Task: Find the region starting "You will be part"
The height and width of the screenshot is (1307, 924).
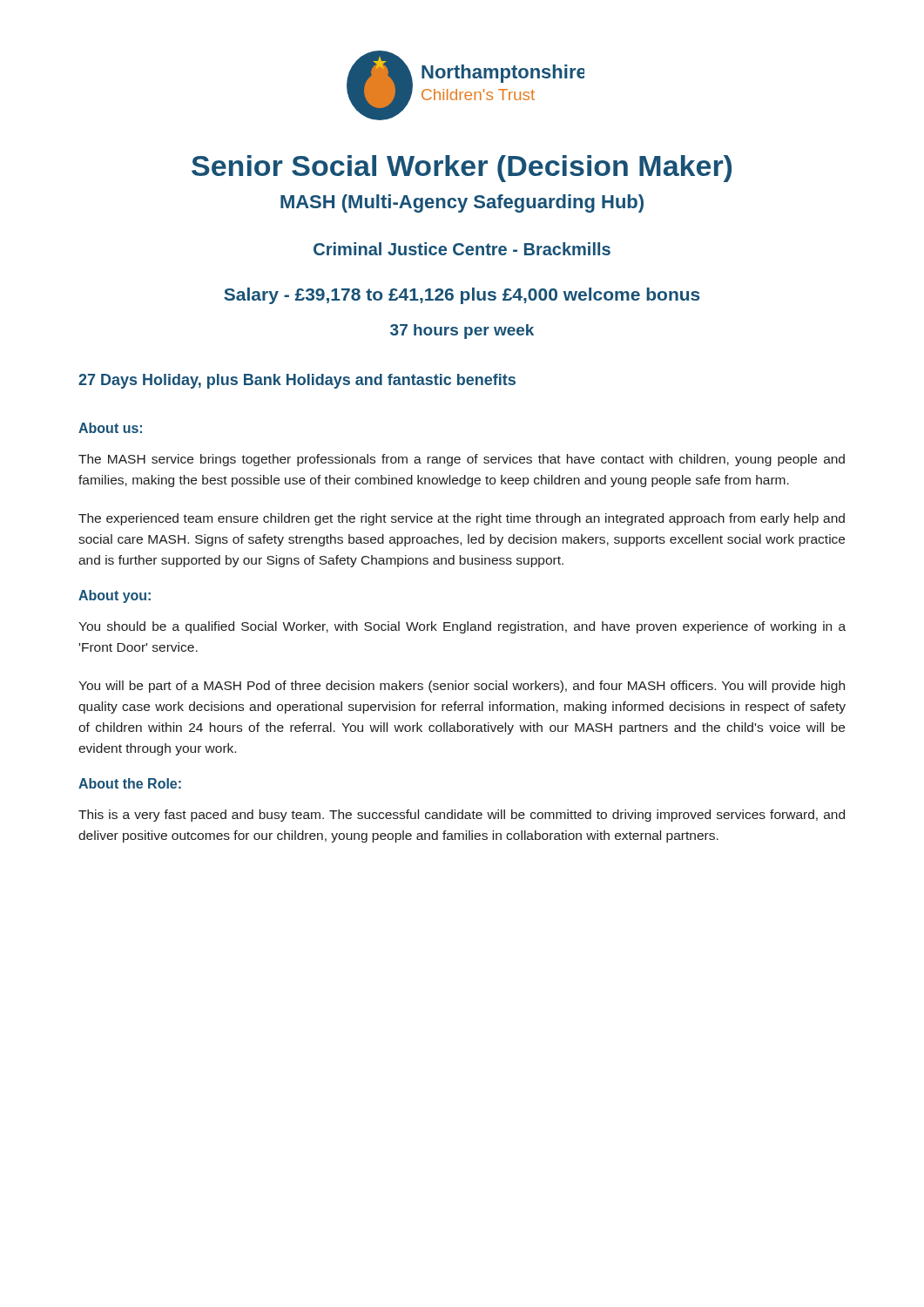Action: pyautogui.click(x=462, y=717)
